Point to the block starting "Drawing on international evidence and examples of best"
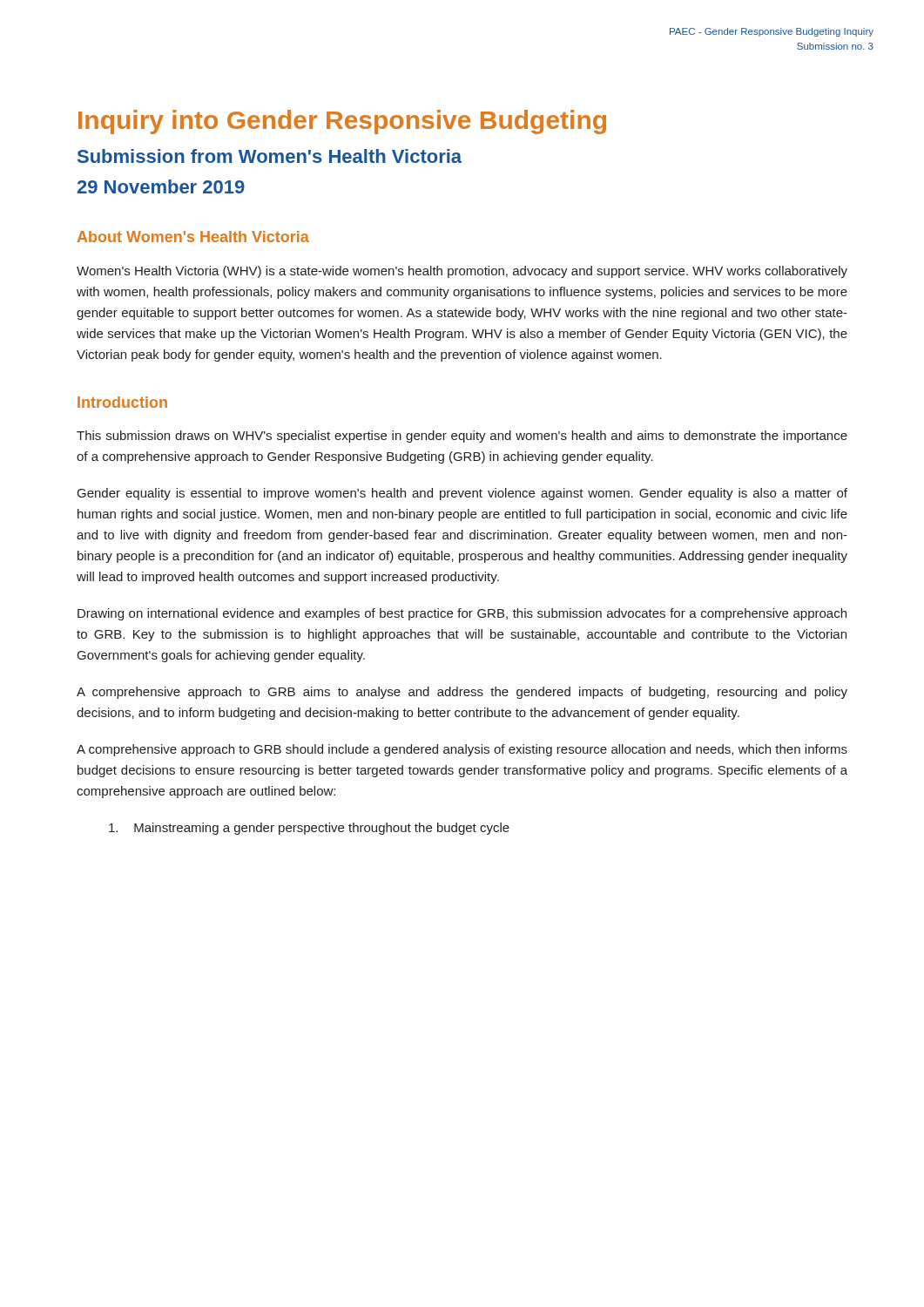924x1307 pixels. 462,634
